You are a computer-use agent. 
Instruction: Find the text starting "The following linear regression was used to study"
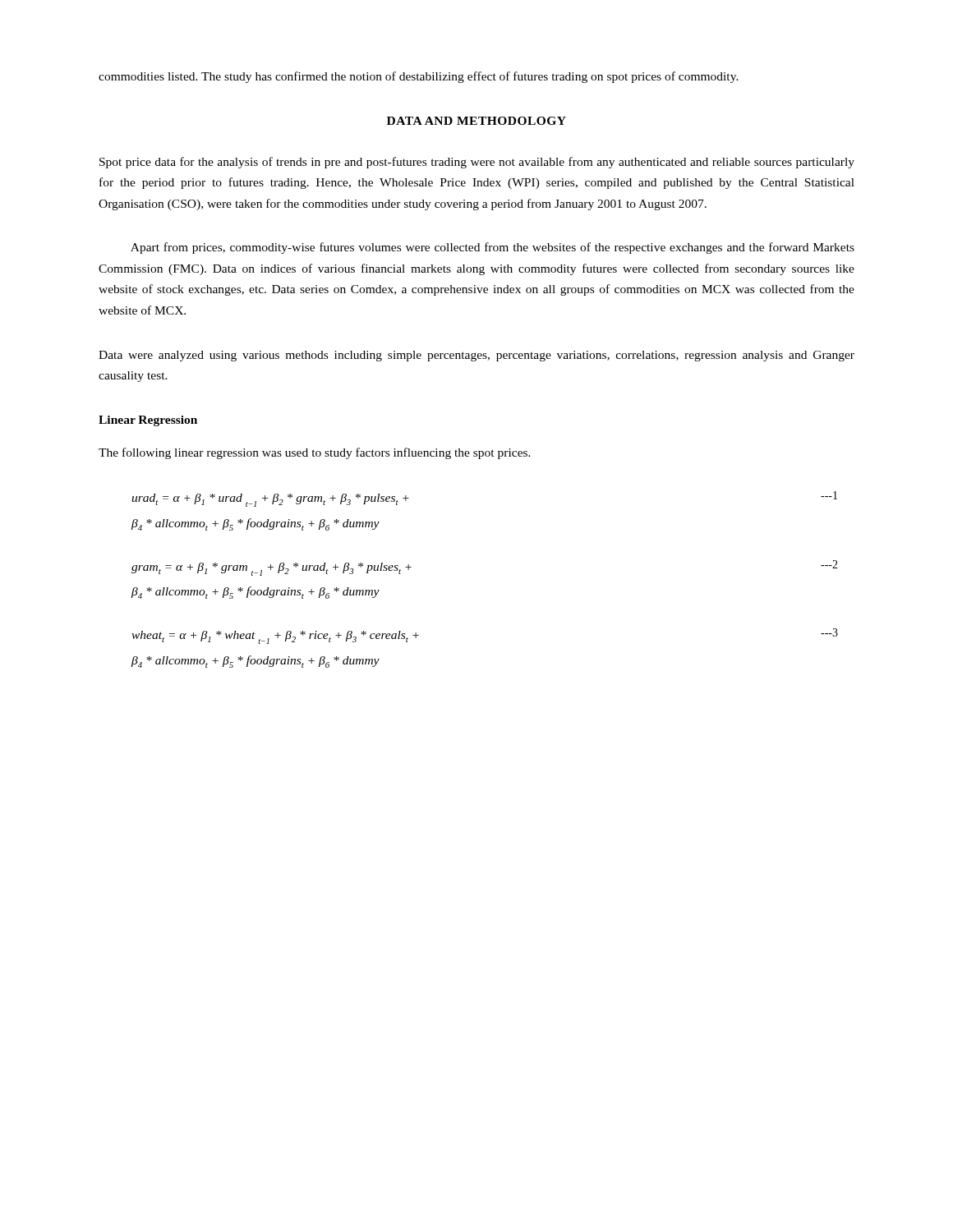[x=315, y=452]
